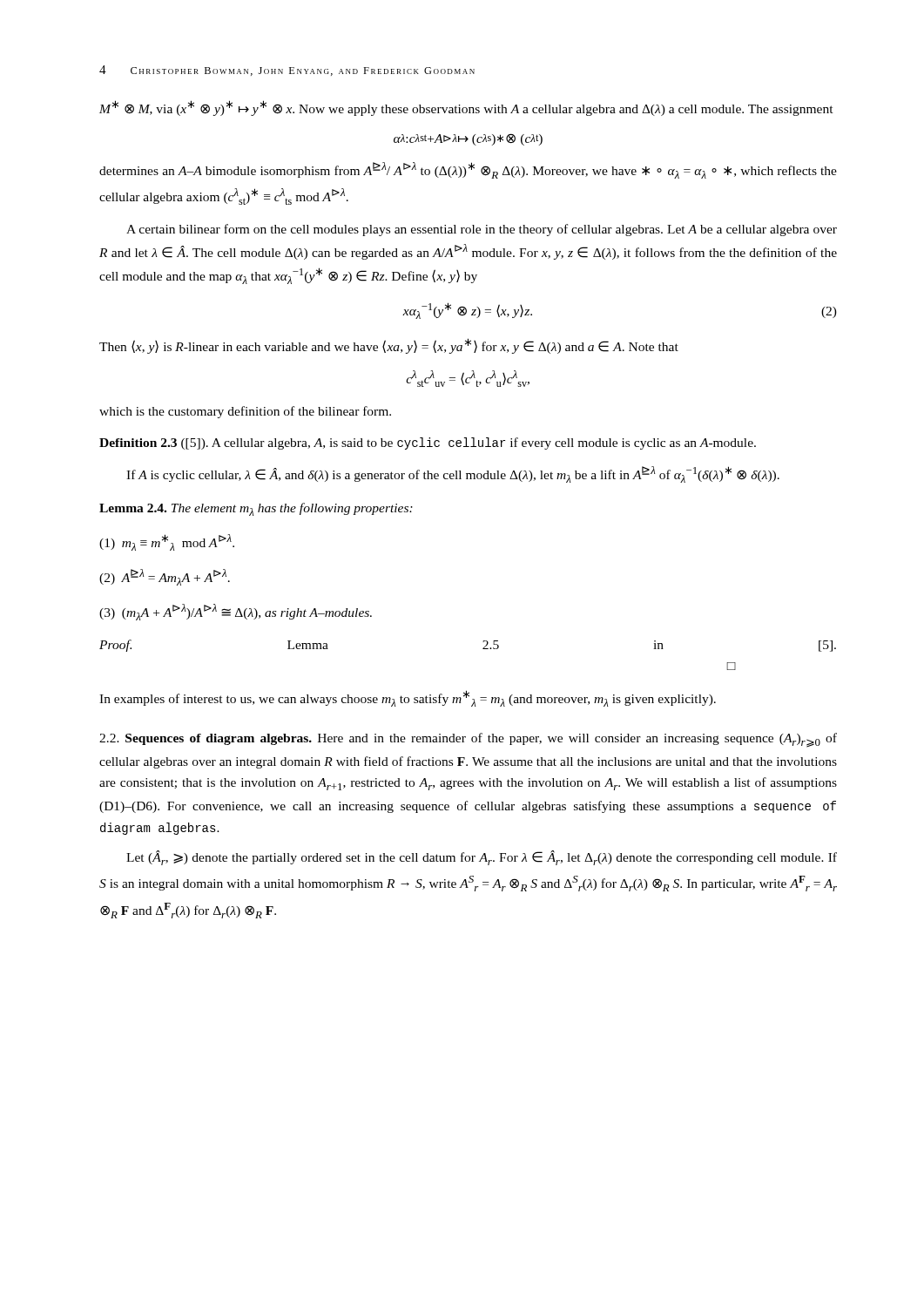Find the region starting "αλ : cλst + A⊳λ ↦"

point(468,138)
